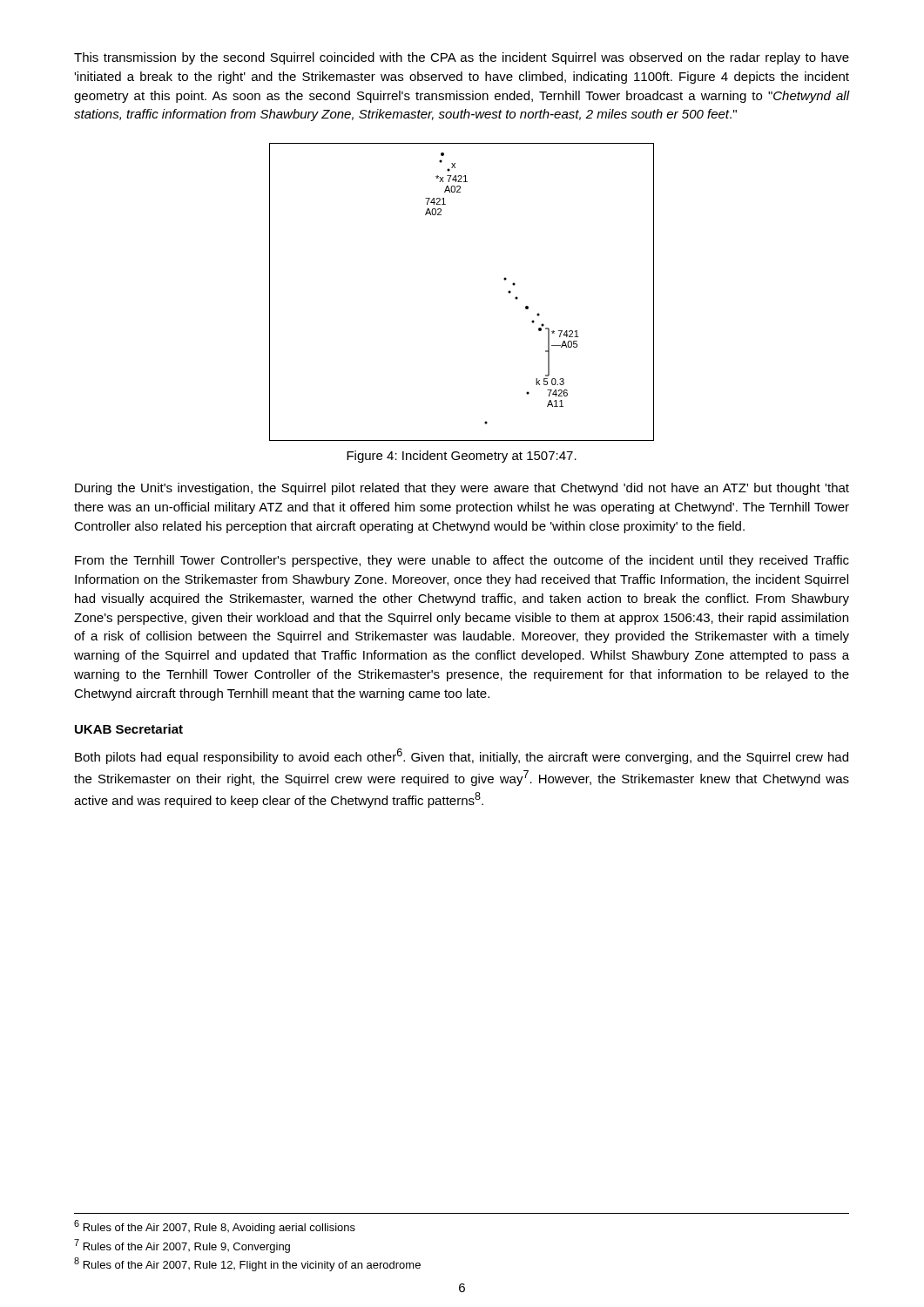Find the text block that reads "From the Ternhill Tower"
924x1307 pixels.
click(462, 626)
